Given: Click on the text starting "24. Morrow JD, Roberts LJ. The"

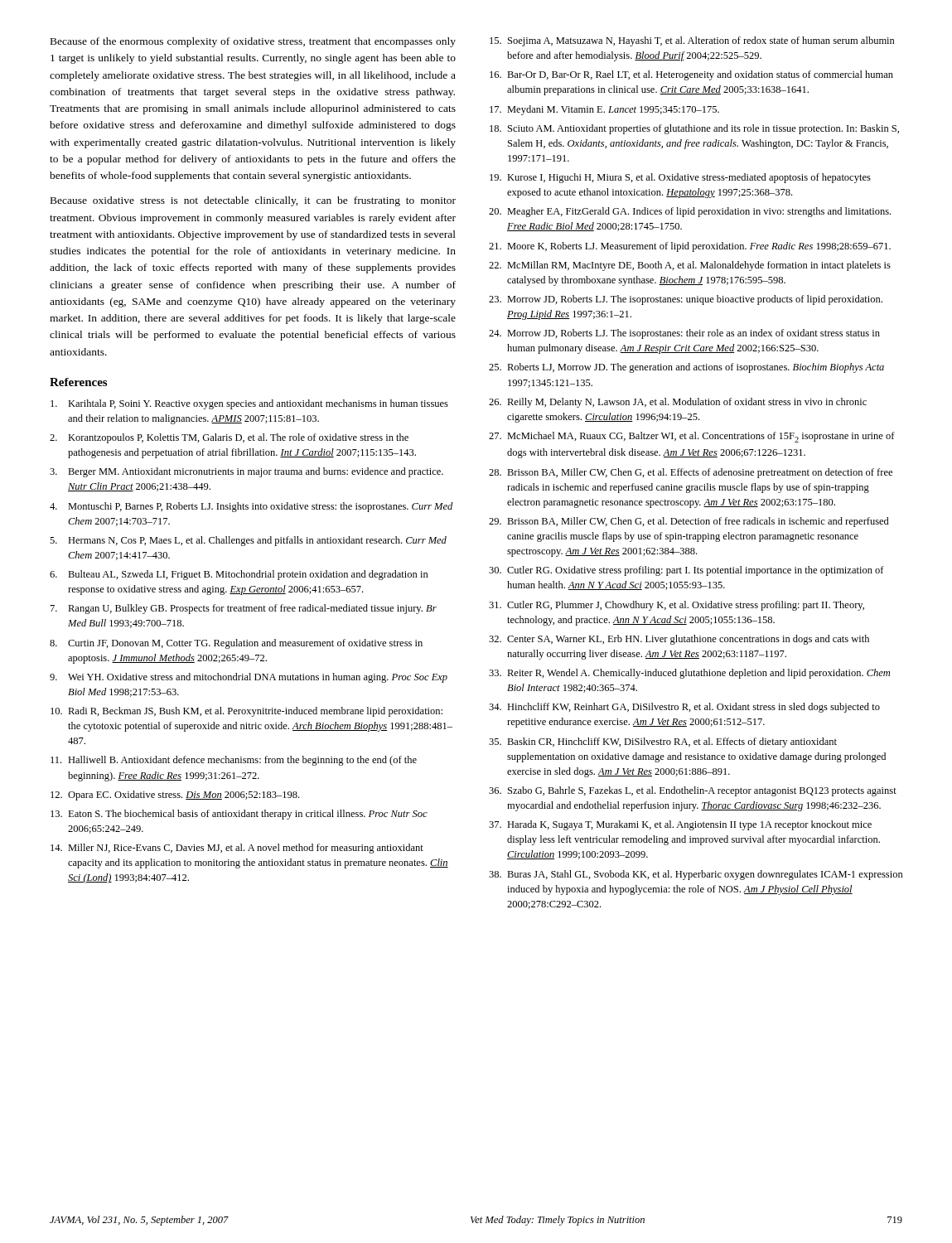Looking at the screenshot, I should (696, 341).
